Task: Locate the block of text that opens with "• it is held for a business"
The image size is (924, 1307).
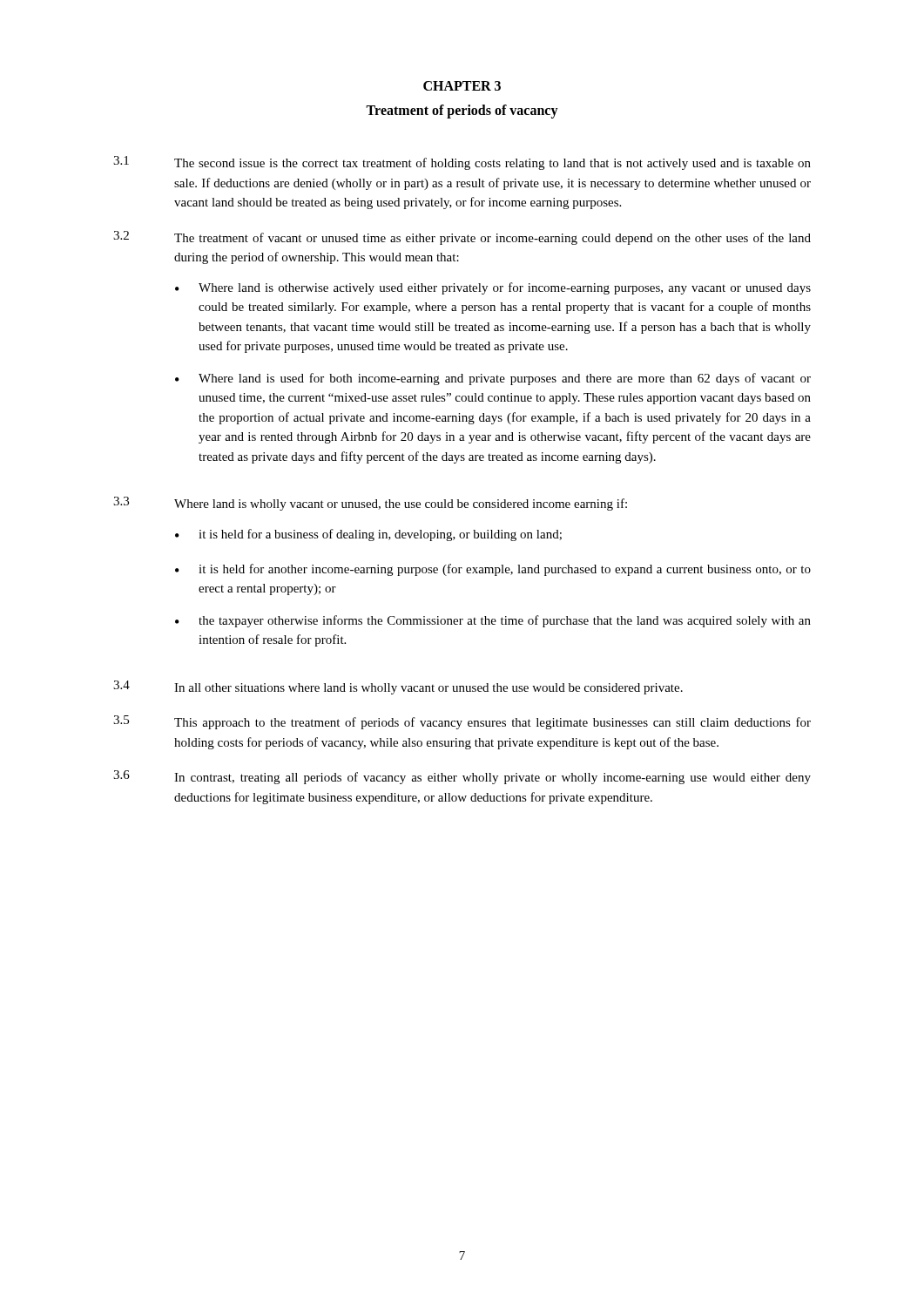Action: (x=492, y=536)
